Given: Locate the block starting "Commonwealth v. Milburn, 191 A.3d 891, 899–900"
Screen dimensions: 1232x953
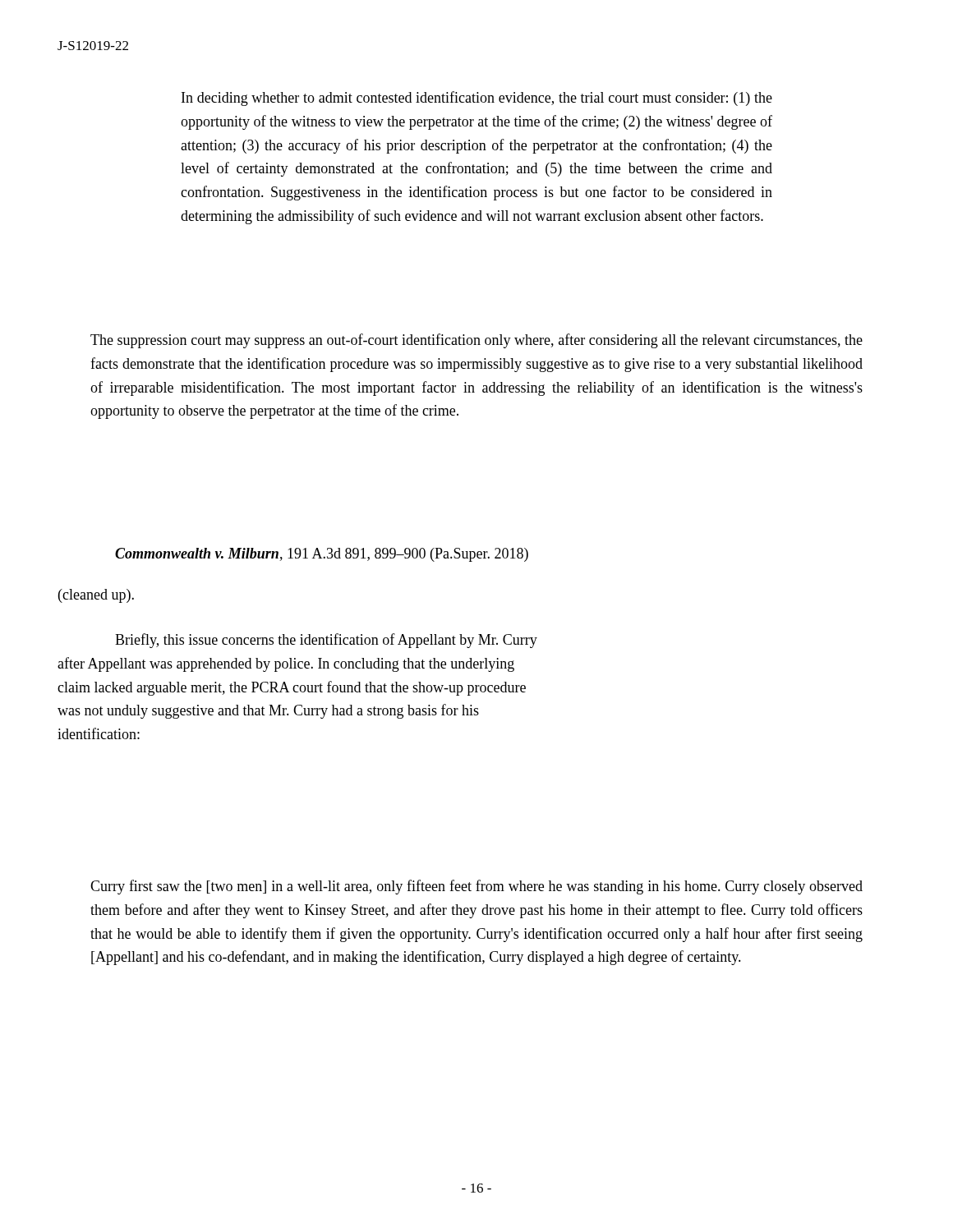Looking at the screenshot, I should click(476, 554).
